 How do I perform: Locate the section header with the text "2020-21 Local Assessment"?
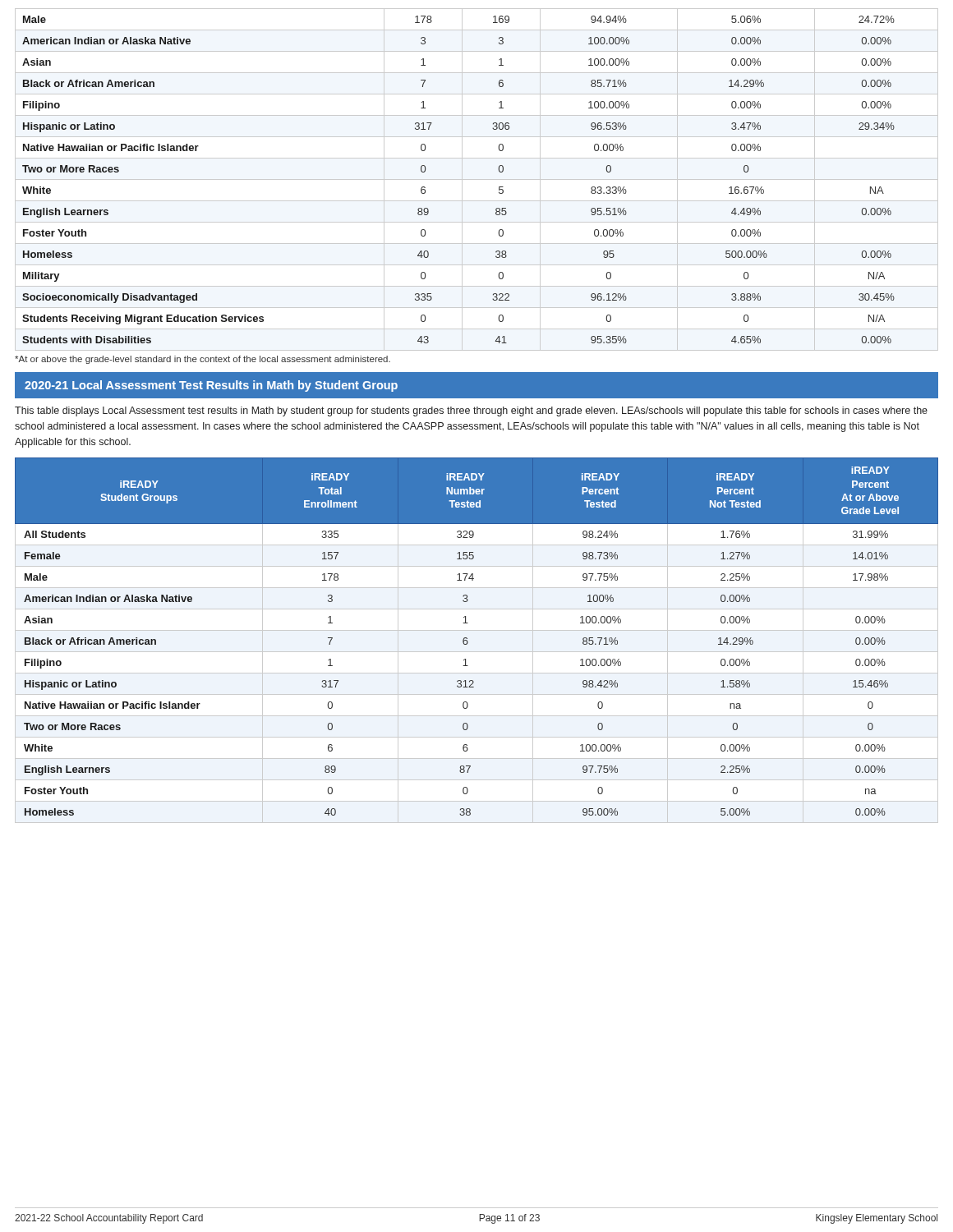211,385
